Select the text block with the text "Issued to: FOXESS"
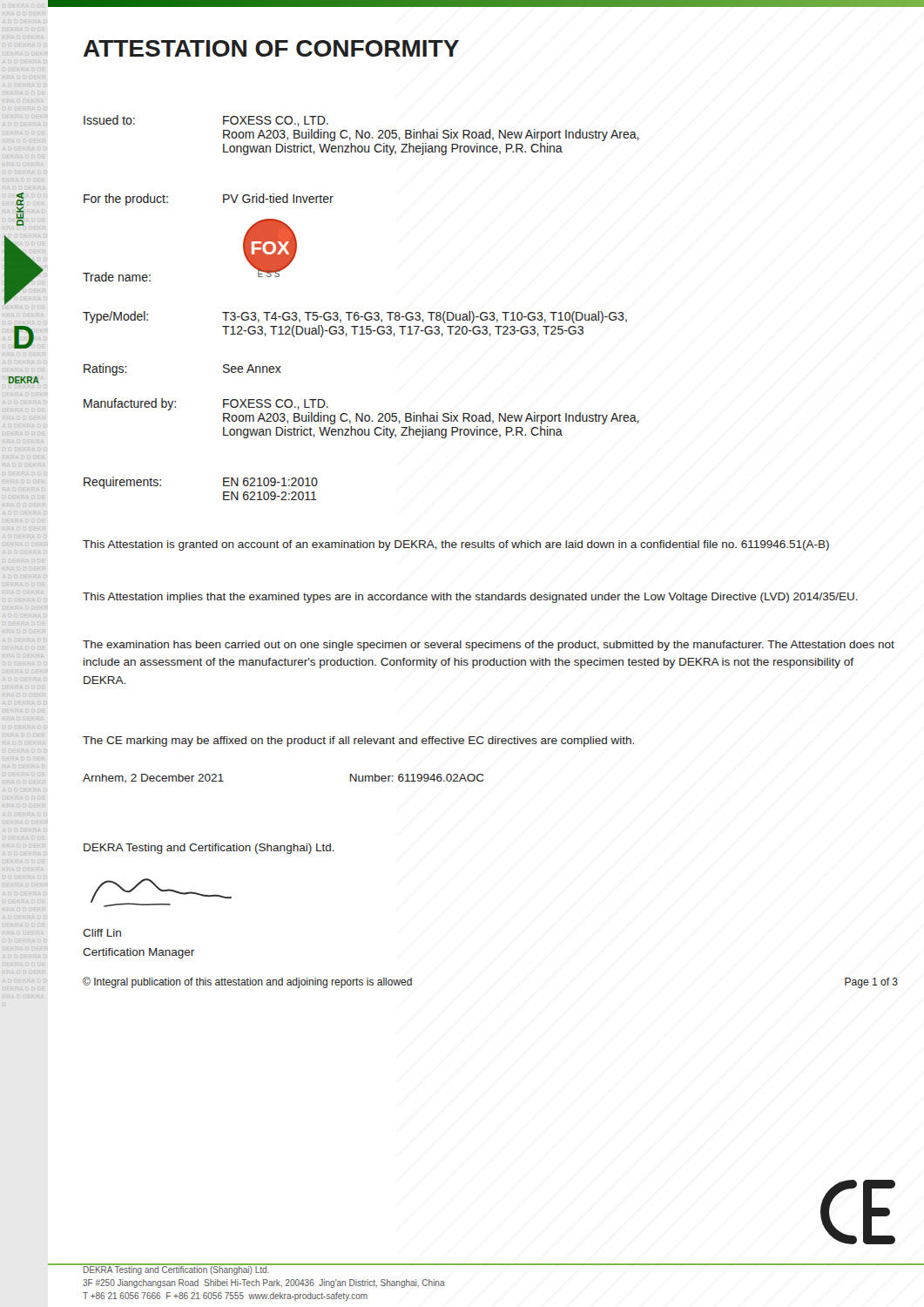 [x=361, y=134]
